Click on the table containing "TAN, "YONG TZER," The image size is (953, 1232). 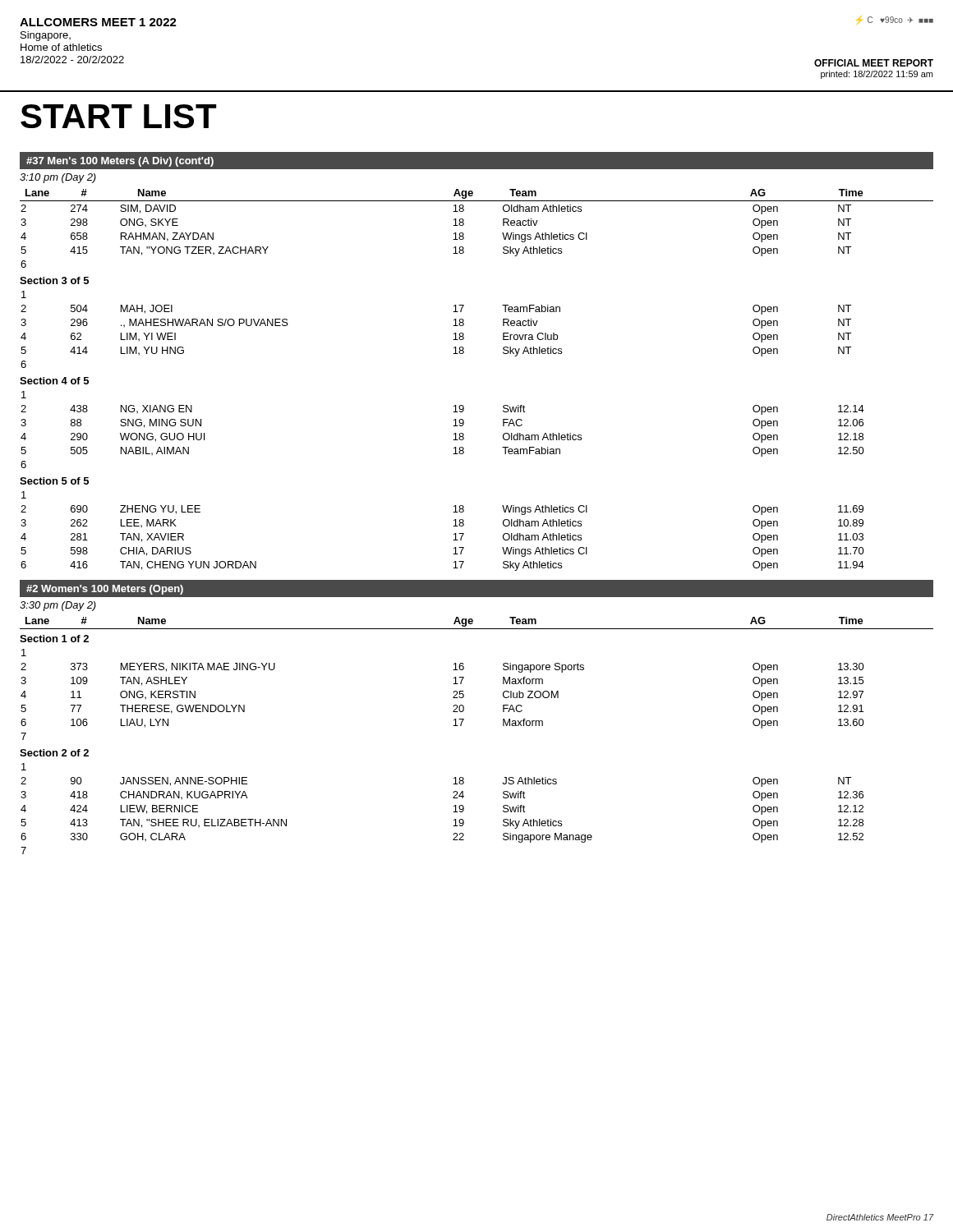[476, 236]
